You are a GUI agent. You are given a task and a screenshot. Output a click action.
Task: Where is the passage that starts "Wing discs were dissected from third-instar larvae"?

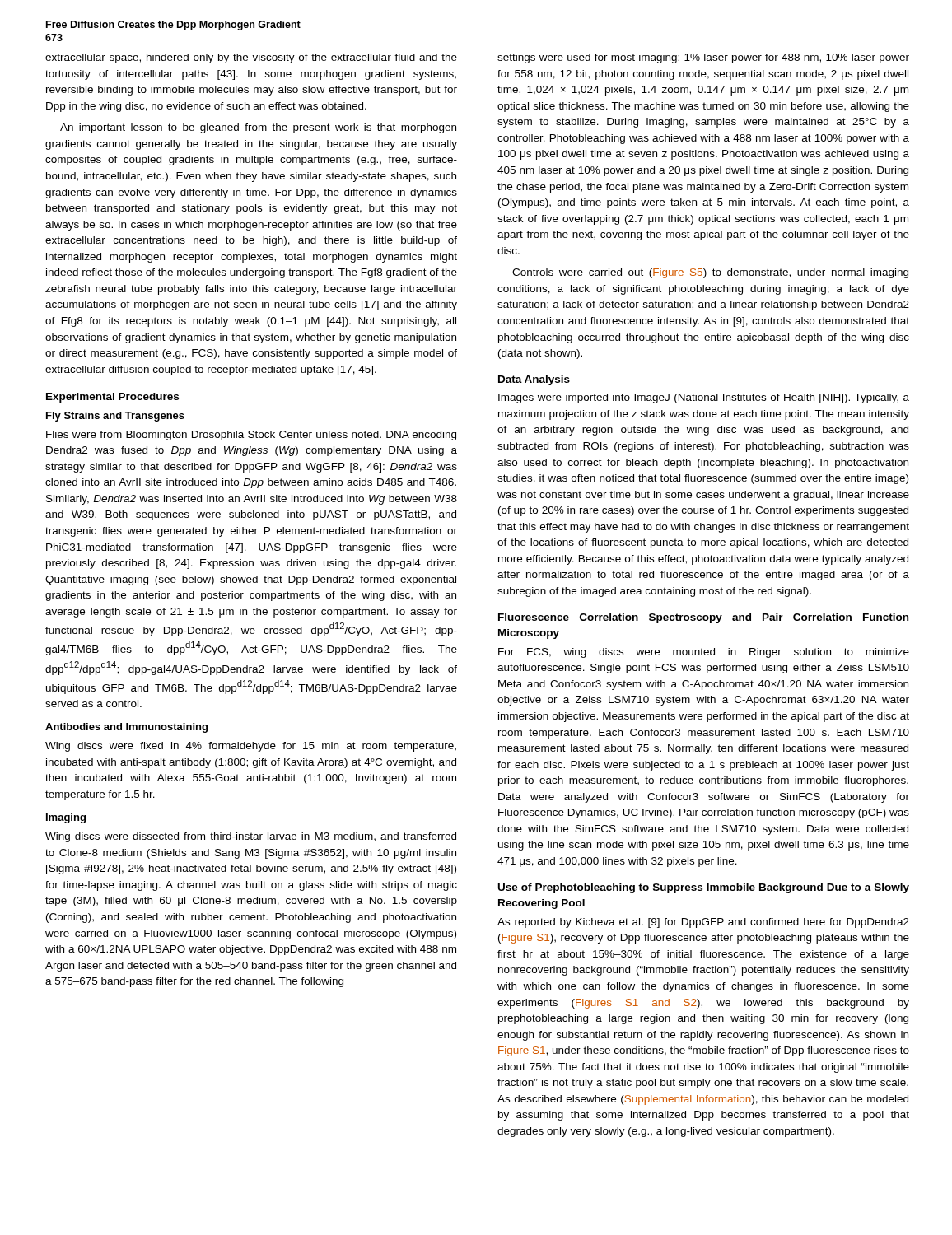tap(251, 909)
